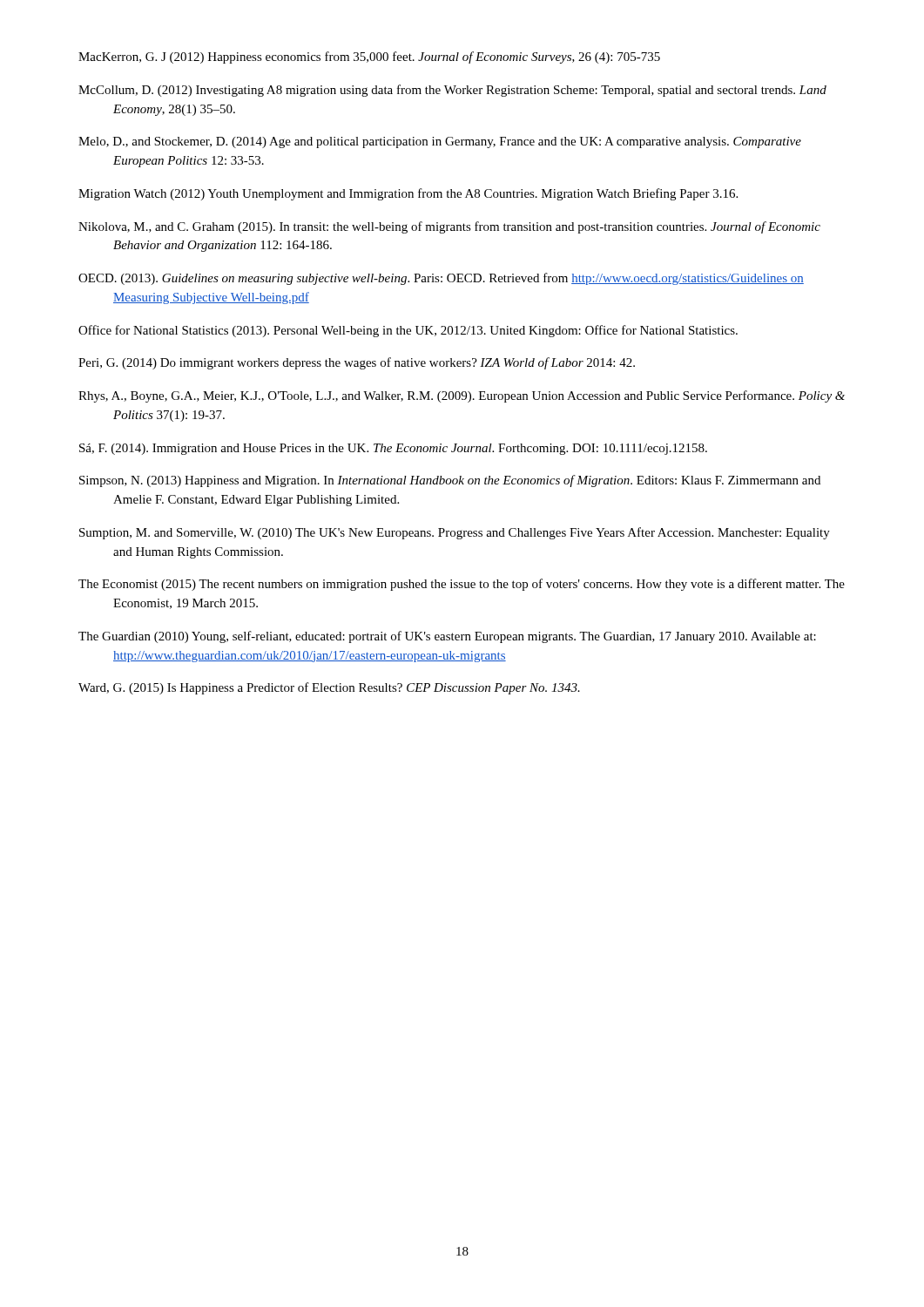Navigate to the text starting "Rhys, A., Boyne, G.A., Meier,"
924x1307 pixels.
462,406
